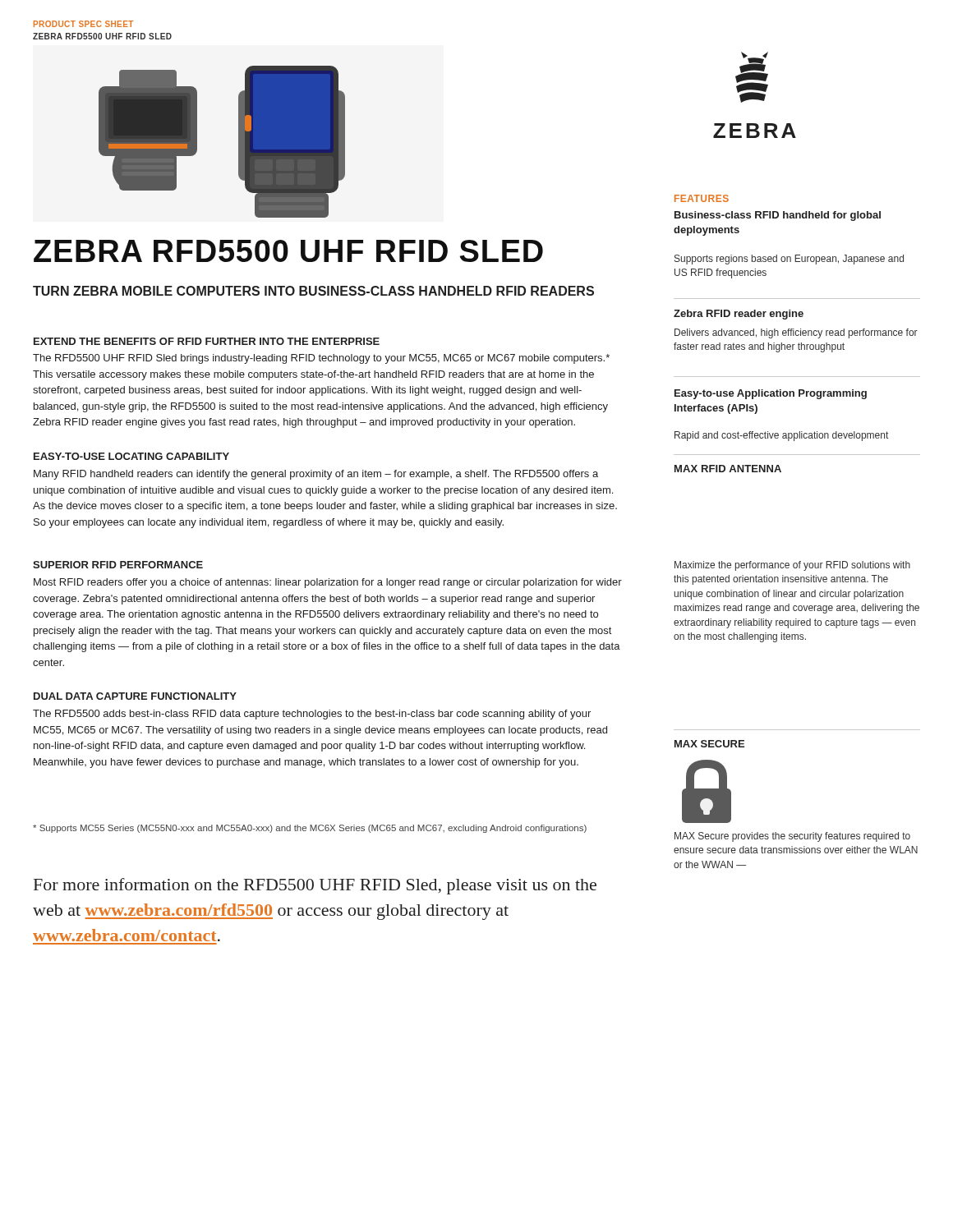
Task: Locate the text starting "Business-class RFID handheld for global deployments"
Action: pos(797,222)
